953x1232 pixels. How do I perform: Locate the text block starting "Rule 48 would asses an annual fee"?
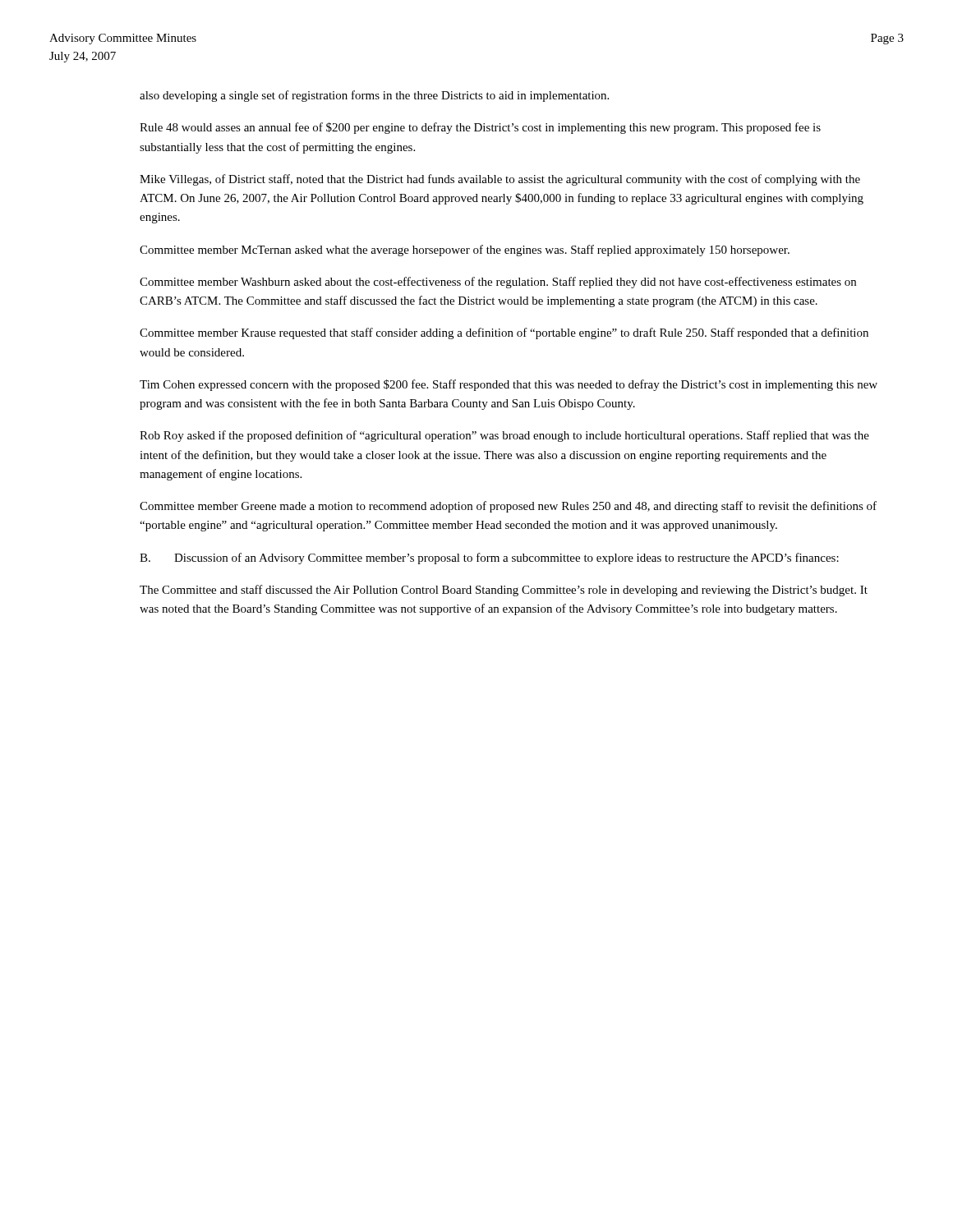[x=480, y=137]
